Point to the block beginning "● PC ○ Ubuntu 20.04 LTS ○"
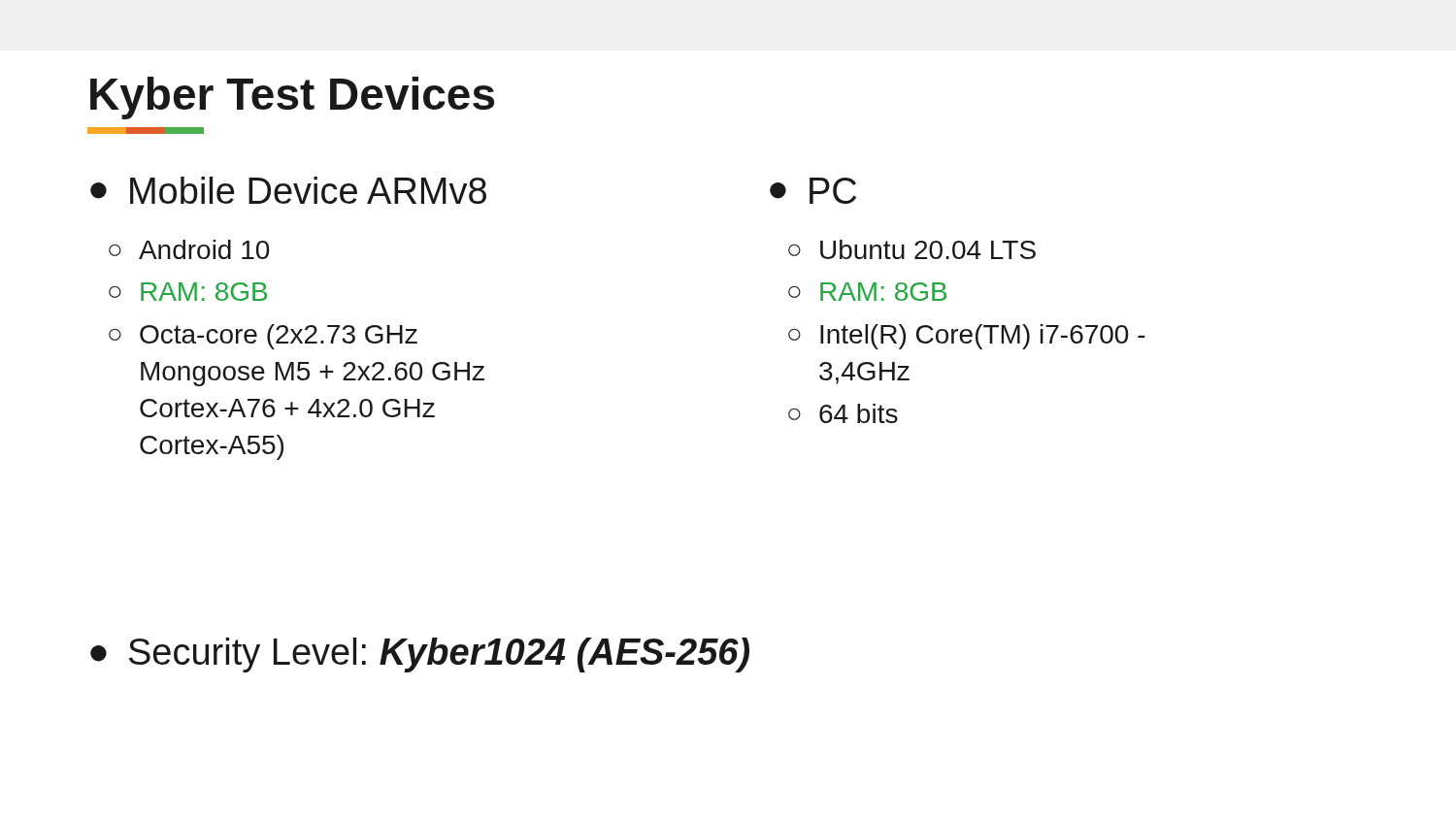The height and width of the screenshot is (819, 1456). tap(813, 191)
